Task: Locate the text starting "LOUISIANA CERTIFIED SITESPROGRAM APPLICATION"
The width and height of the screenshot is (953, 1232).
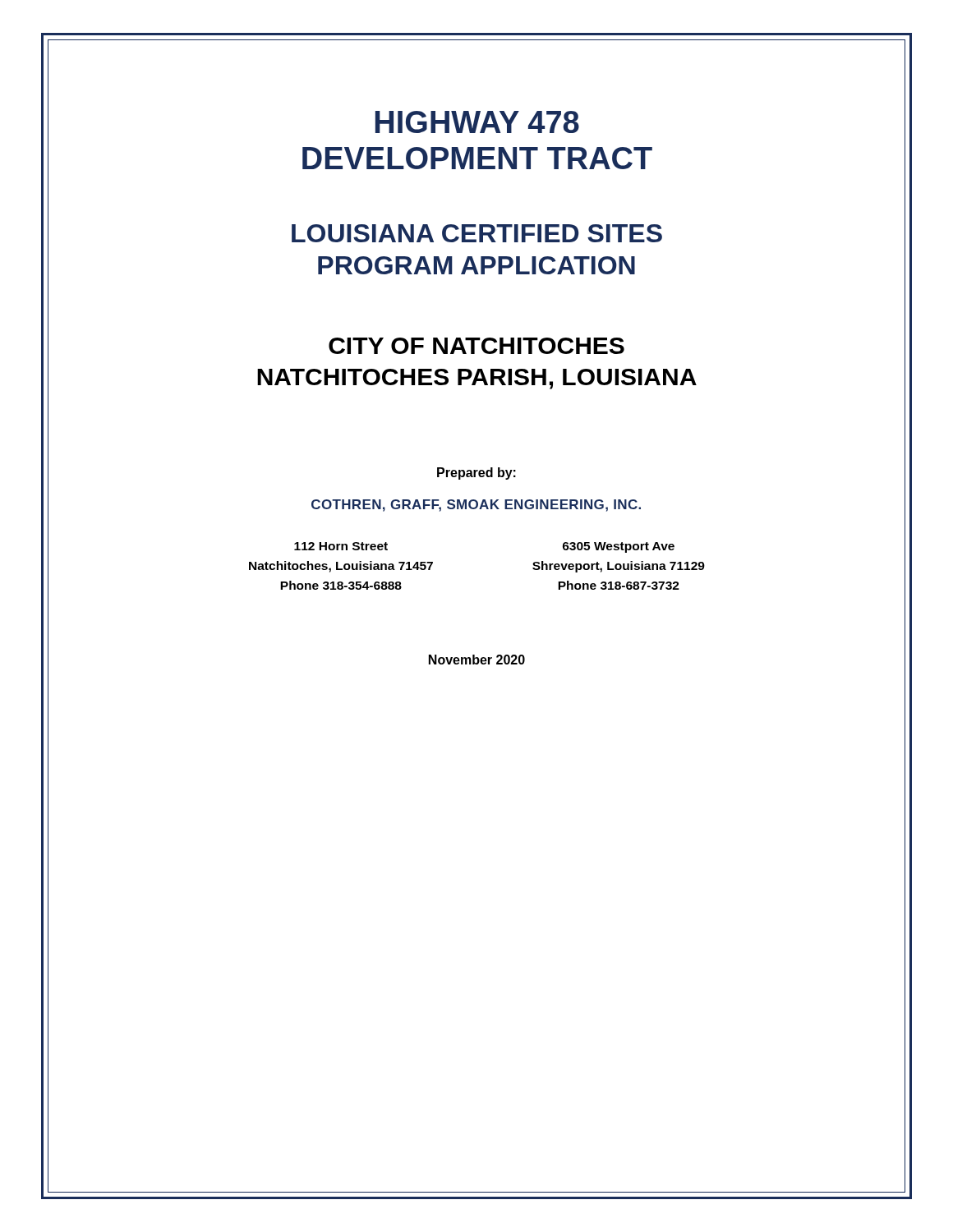Action: (x=476, y=249)
